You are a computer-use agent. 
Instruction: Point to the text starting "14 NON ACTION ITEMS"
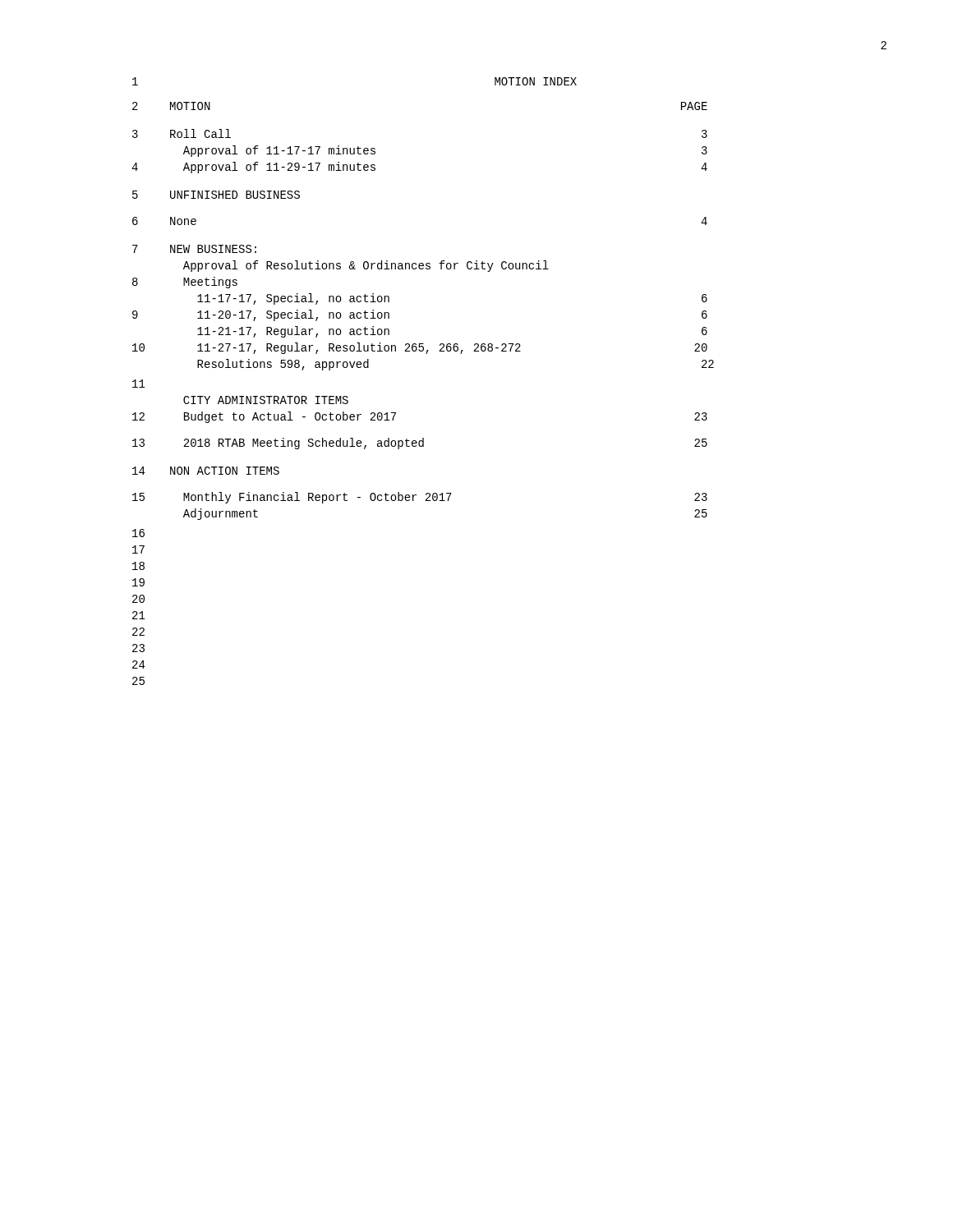[x=206, y=471]
